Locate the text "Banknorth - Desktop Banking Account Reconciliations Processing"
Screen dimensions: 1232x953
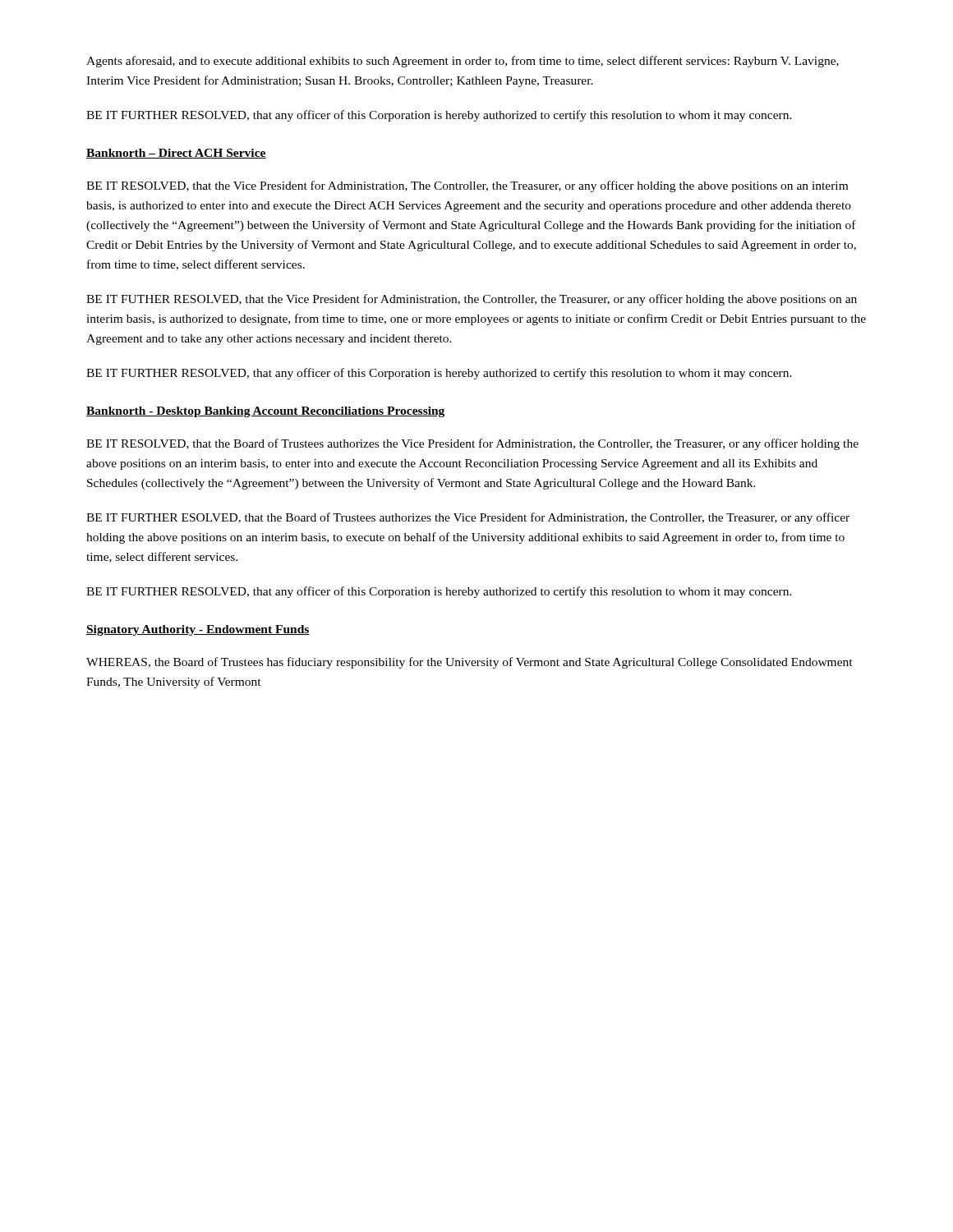[x=266, y=410]
